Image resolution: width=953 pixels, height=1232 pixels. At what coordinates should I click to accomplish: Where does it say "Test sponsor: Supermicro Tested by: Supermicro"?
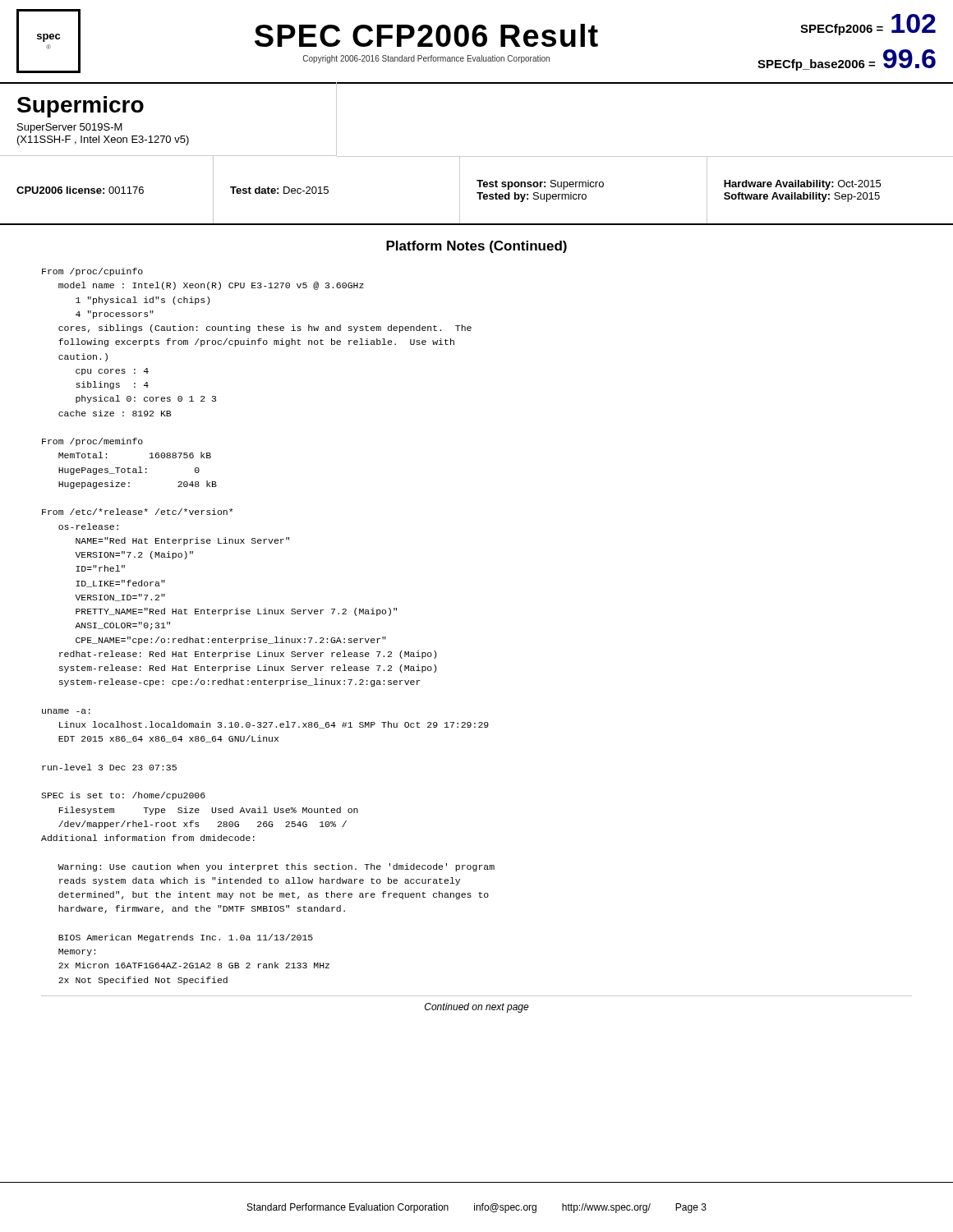(x=583, y=190)
